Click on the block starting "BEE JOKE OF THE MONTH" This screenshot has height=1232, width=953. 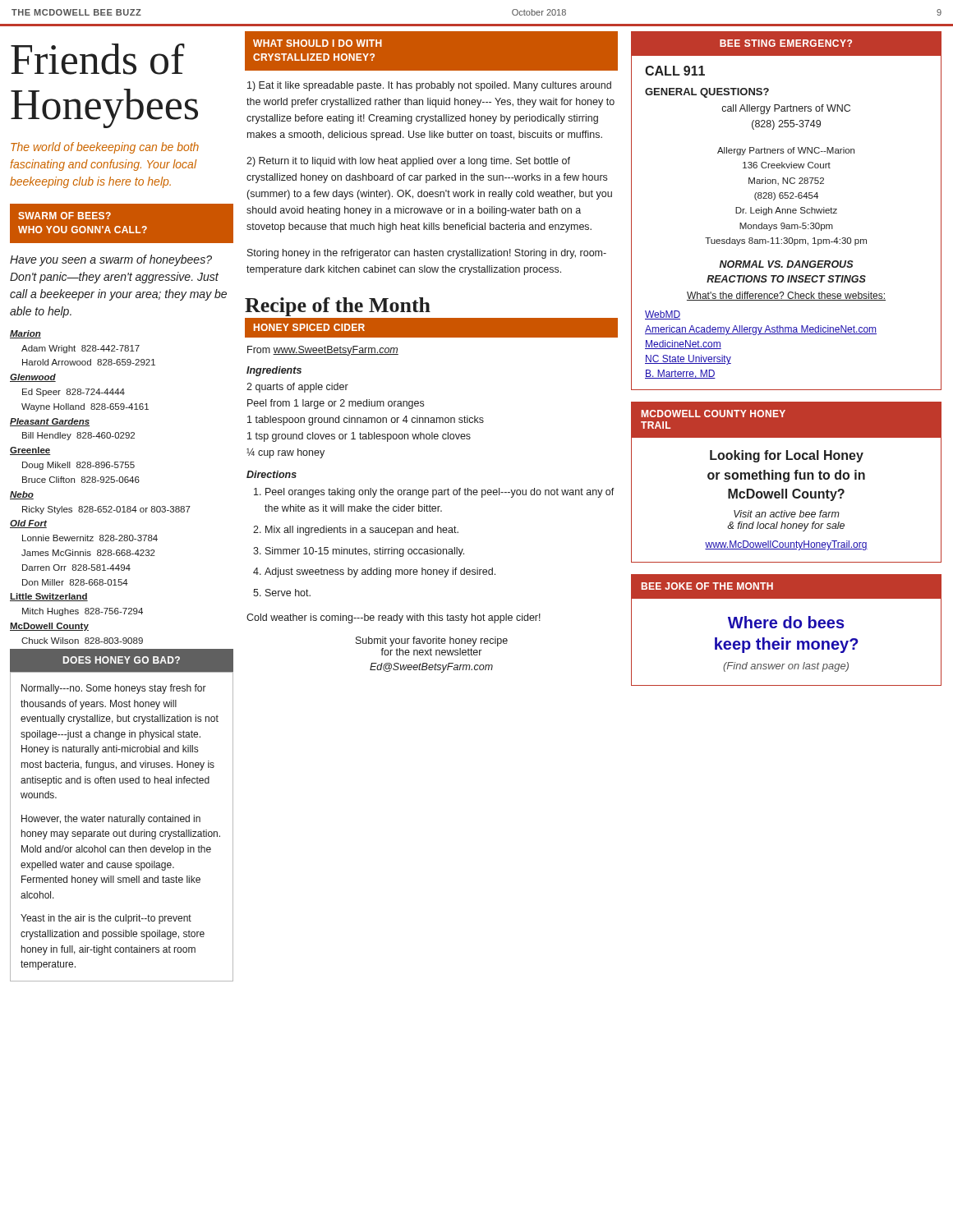click(707, 586)
